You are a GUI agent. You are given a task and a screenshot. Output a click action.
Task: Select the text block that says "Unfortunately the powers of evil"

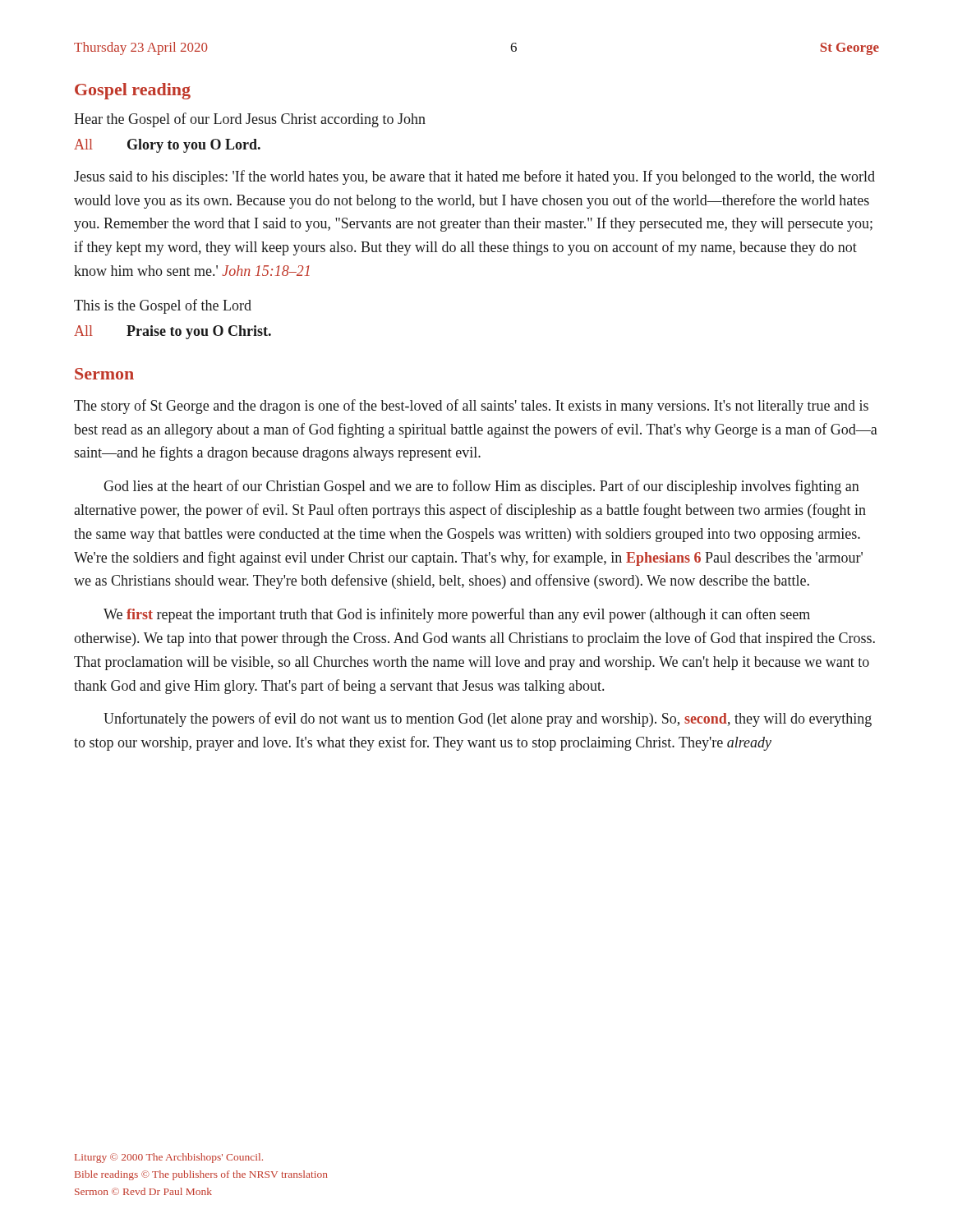[473, 731]
